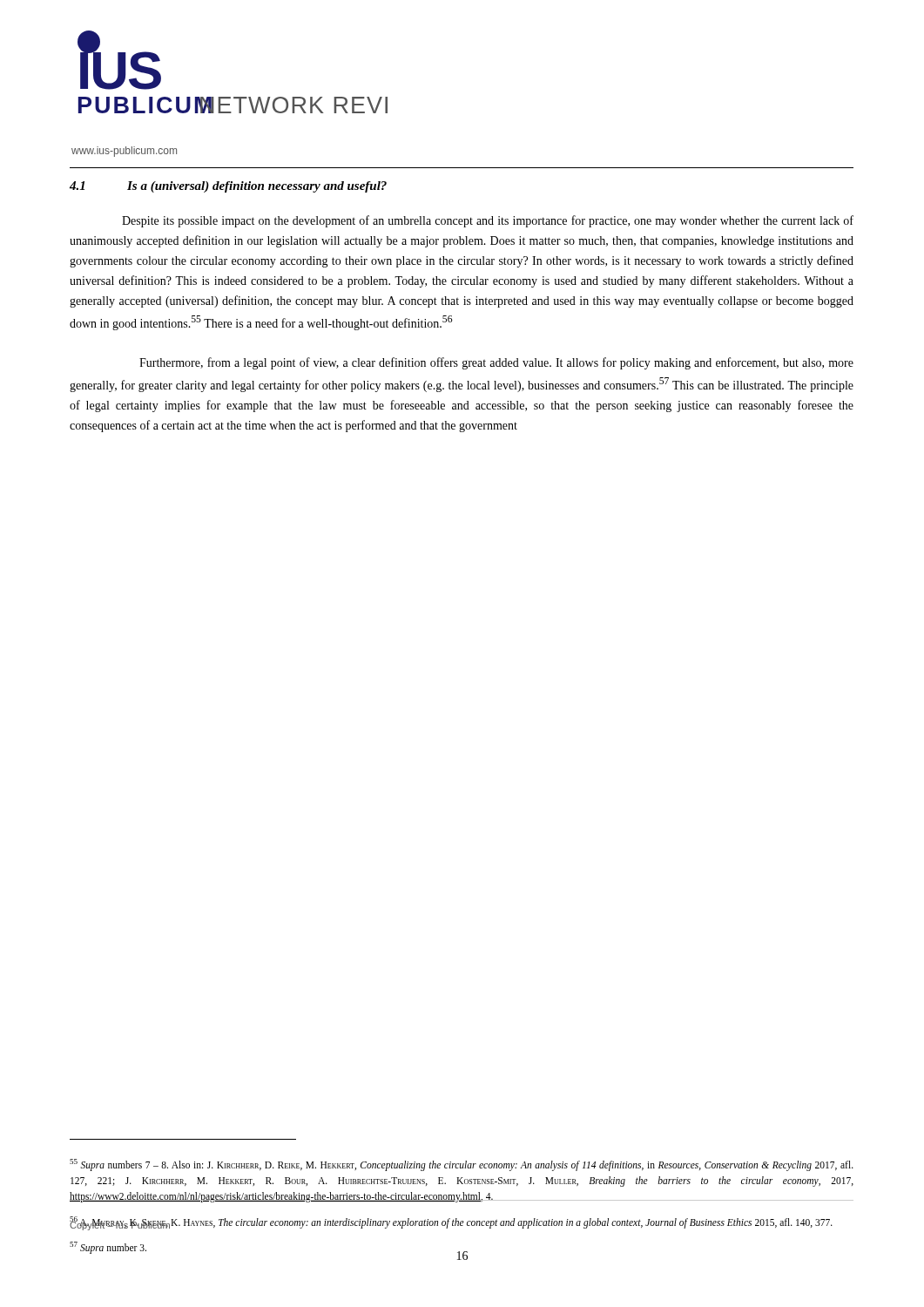Click on the footnote that reads "55 Supra numbers 7 – 8."

pos(462,1180)
